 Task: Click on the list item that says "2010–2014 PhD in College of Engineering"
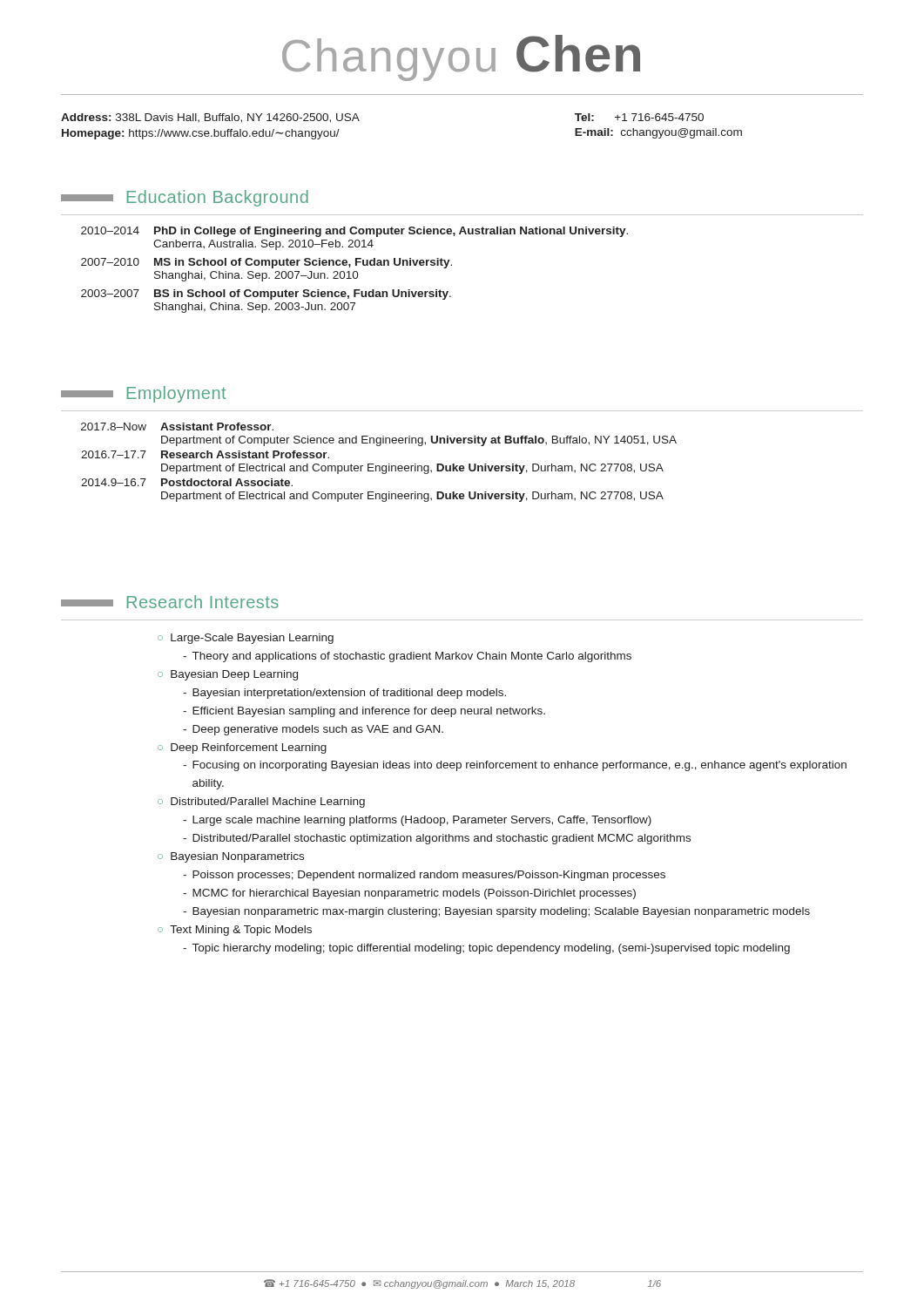345,237
